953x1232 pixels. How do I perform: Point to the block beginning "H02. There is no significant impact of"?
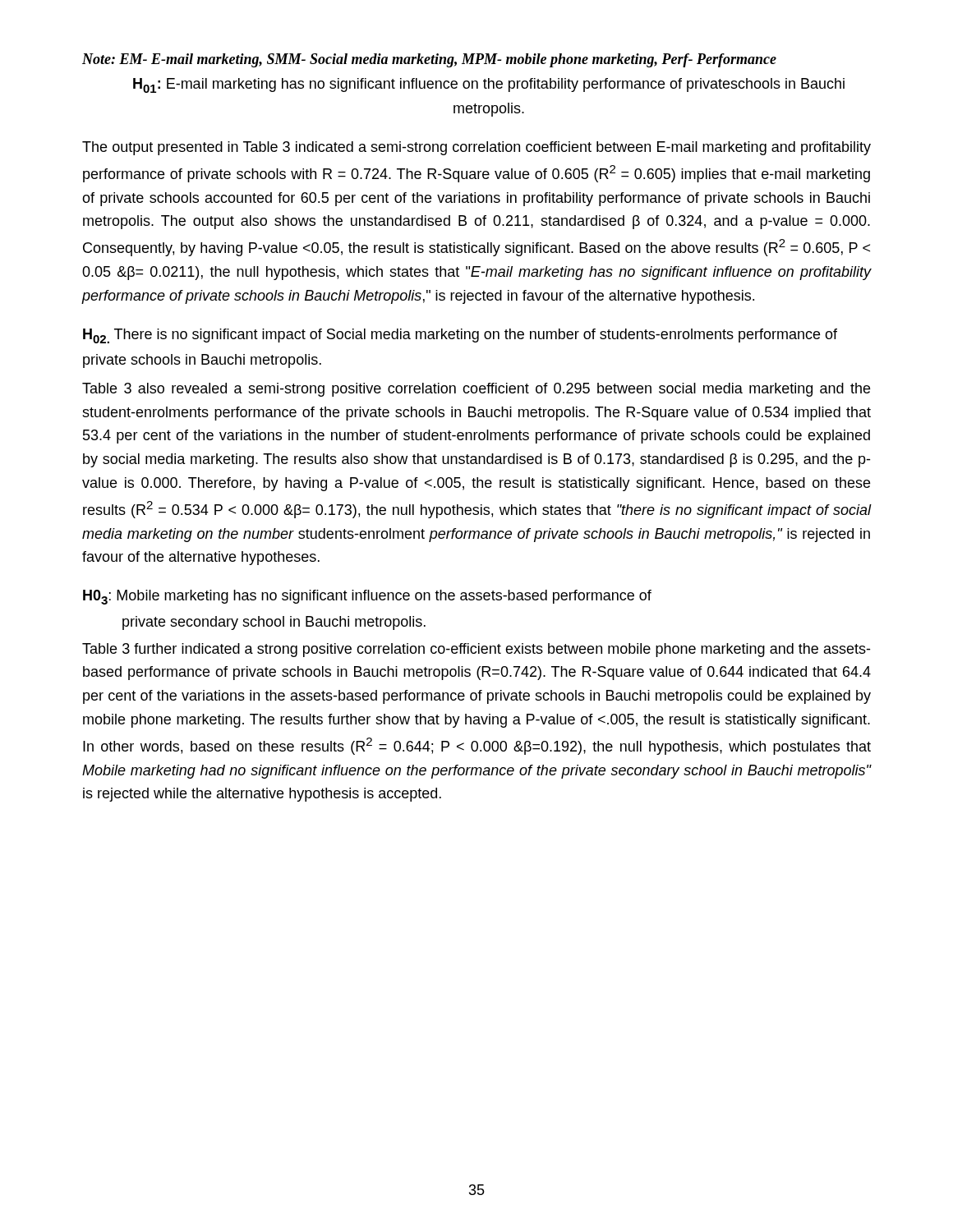pos(460,347)
